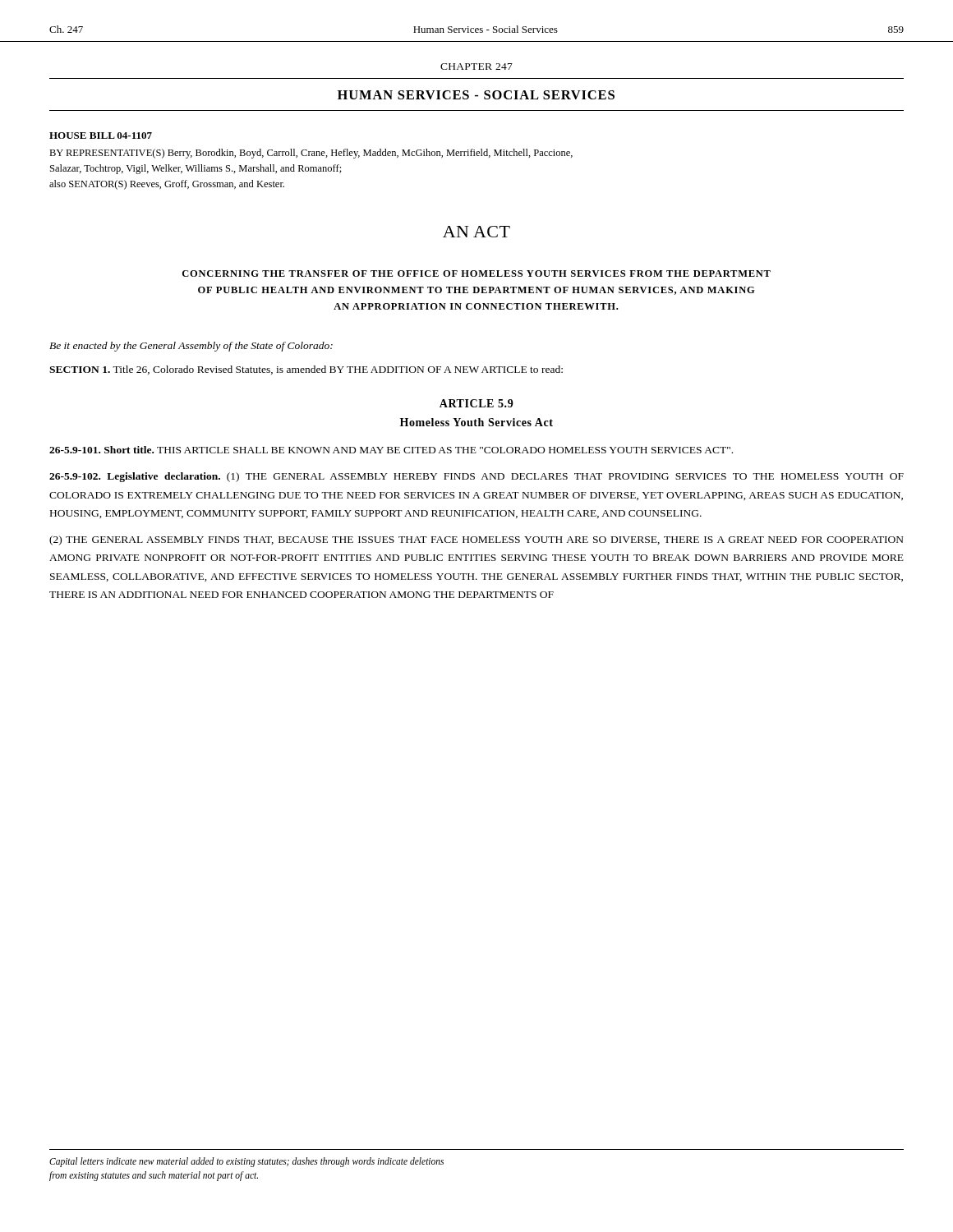
Task: Point to the element starting "HUMAN SERVICES - SOCIAL SERVICES"
Action: (x=476, y=95)
